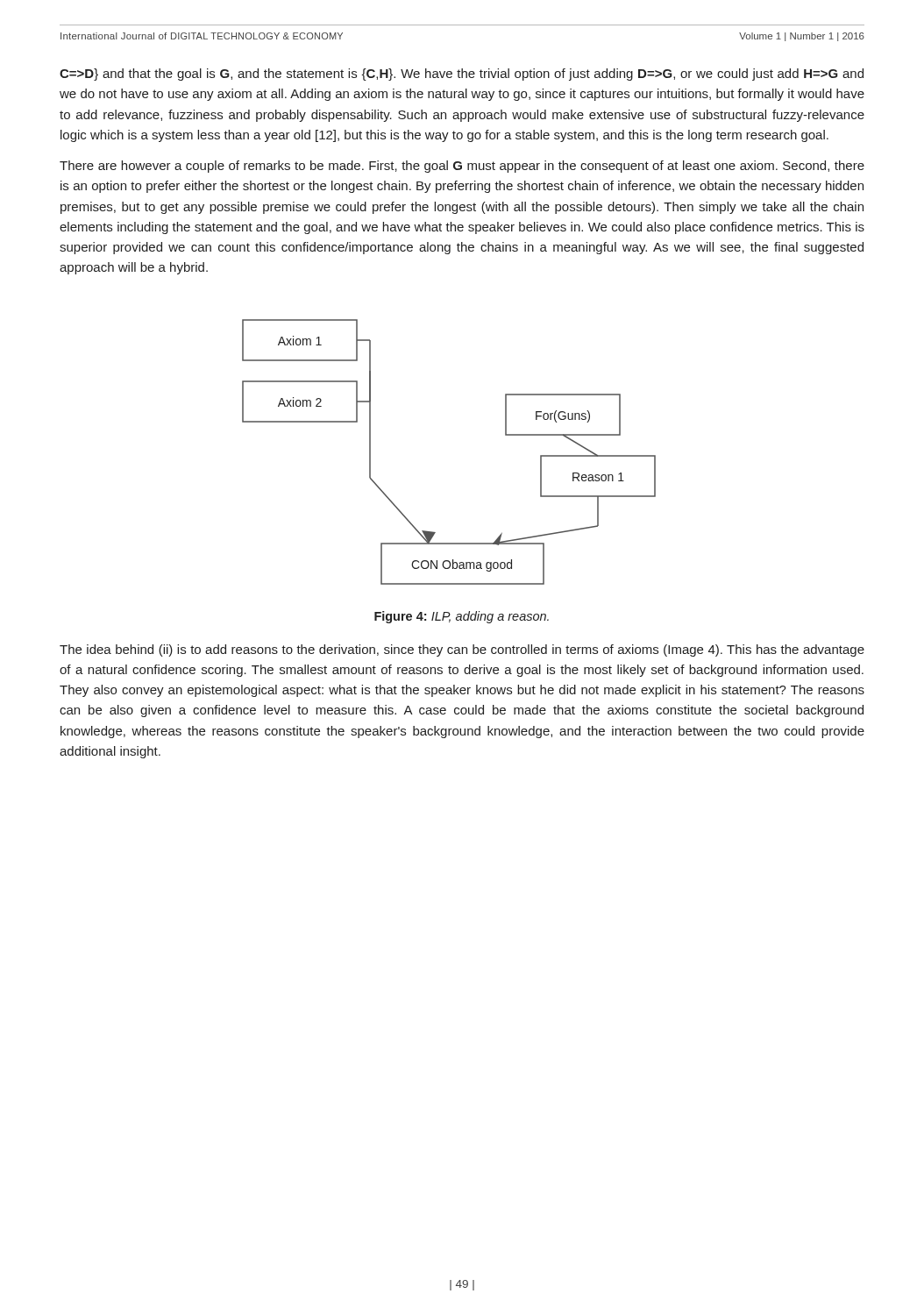Select the flowchart
Image resolution: width=924 pixels, height=1315 pixels.
coord(462,451)
